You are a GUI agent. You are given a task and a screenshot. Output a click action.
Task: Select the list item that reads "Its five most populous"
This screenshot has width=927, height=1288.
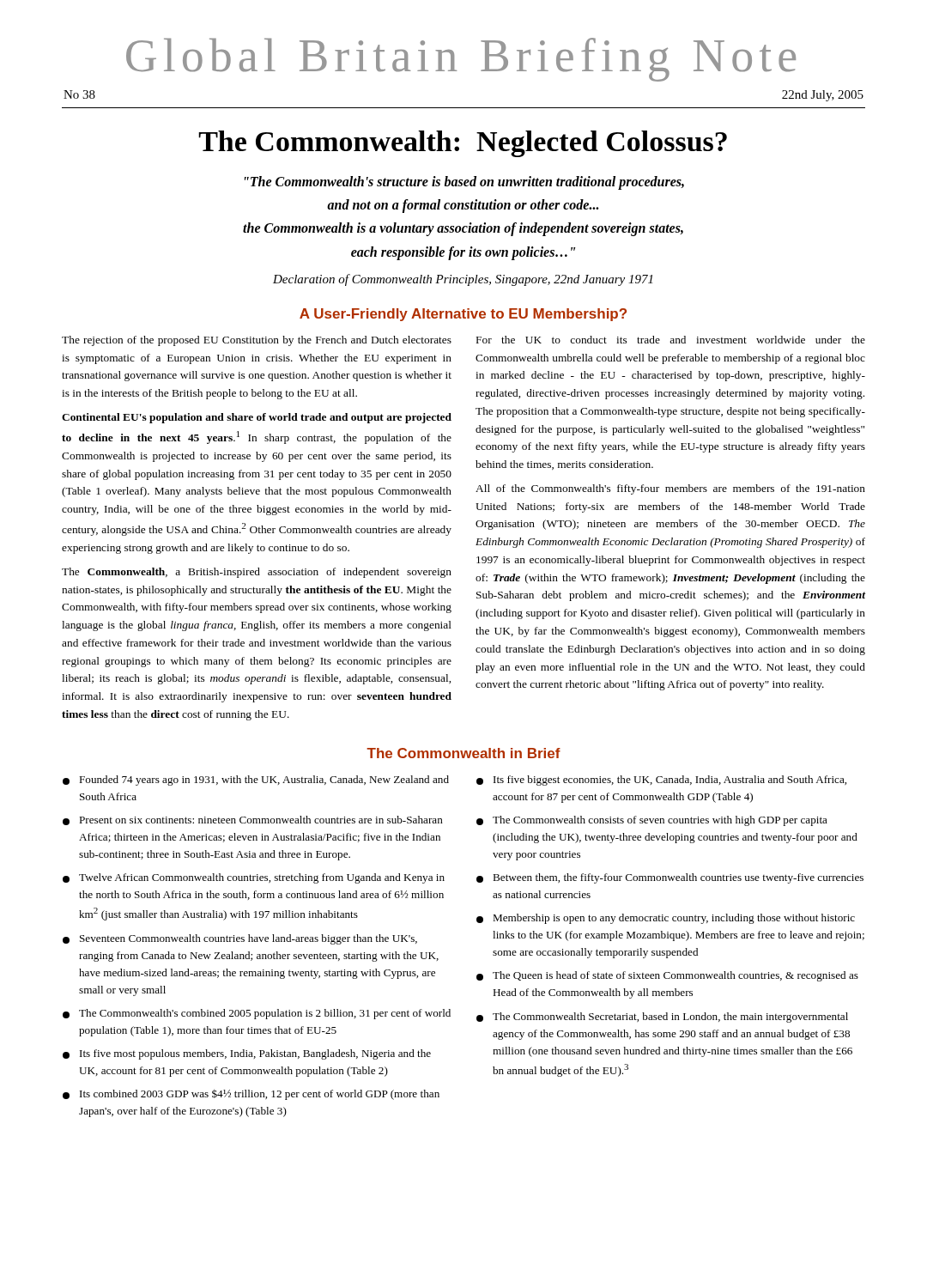(257, 1062)
